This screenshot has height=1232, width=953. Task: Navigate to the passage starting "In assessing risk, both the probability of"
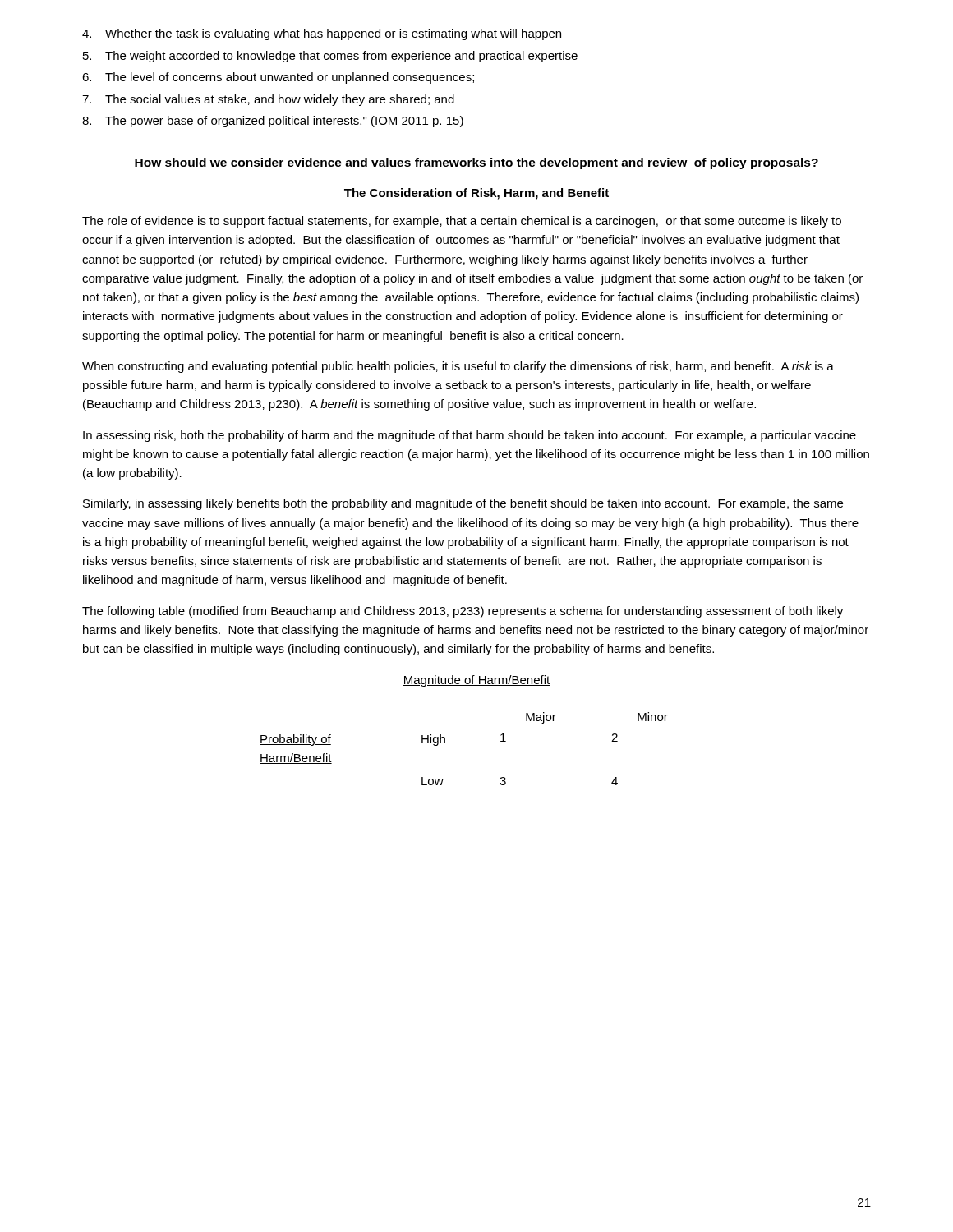(x=476, y=454)
